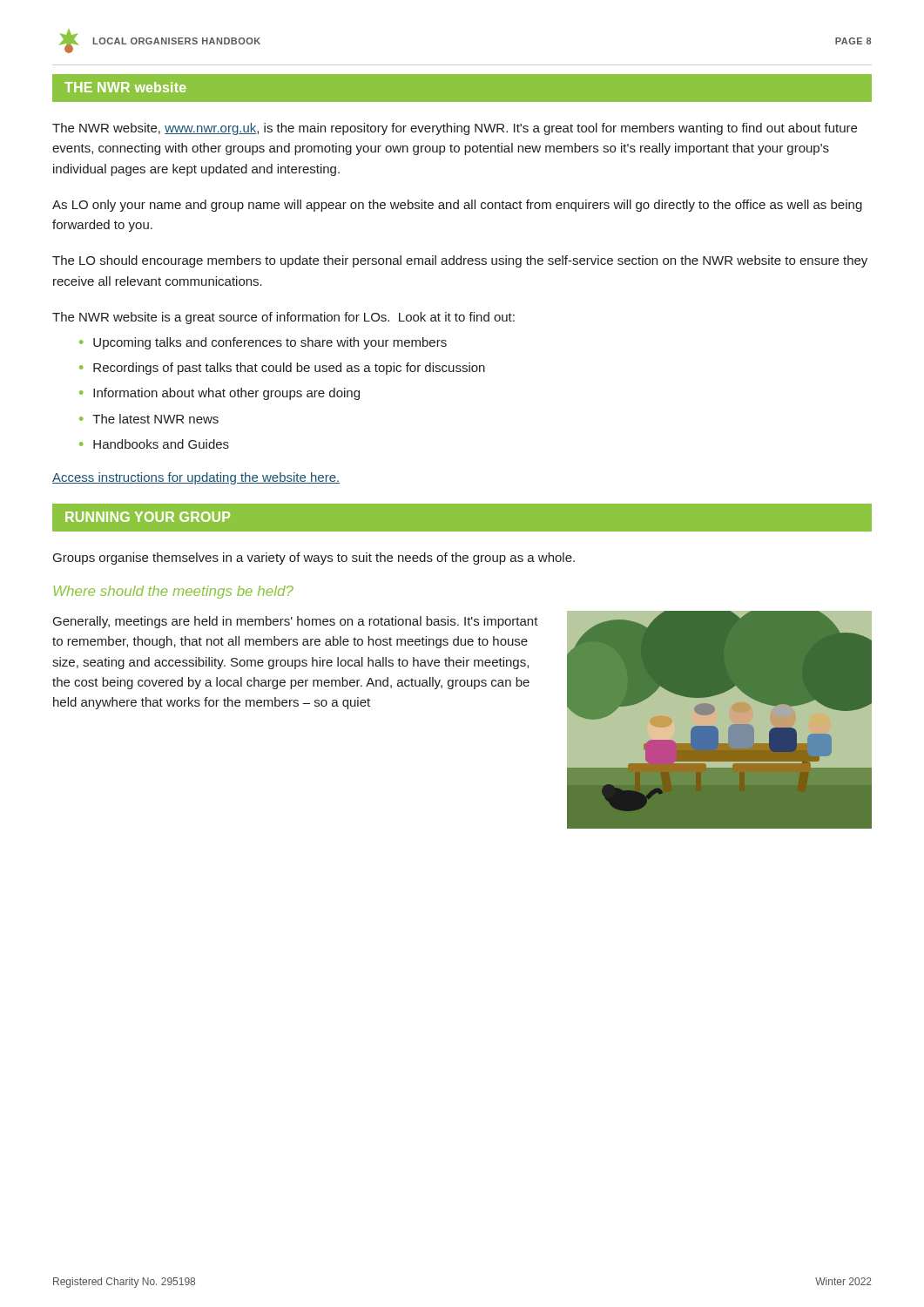Select the text block that says "Groups organise themselves in"
924x1307 pixels.
click(x=314, y=557)
